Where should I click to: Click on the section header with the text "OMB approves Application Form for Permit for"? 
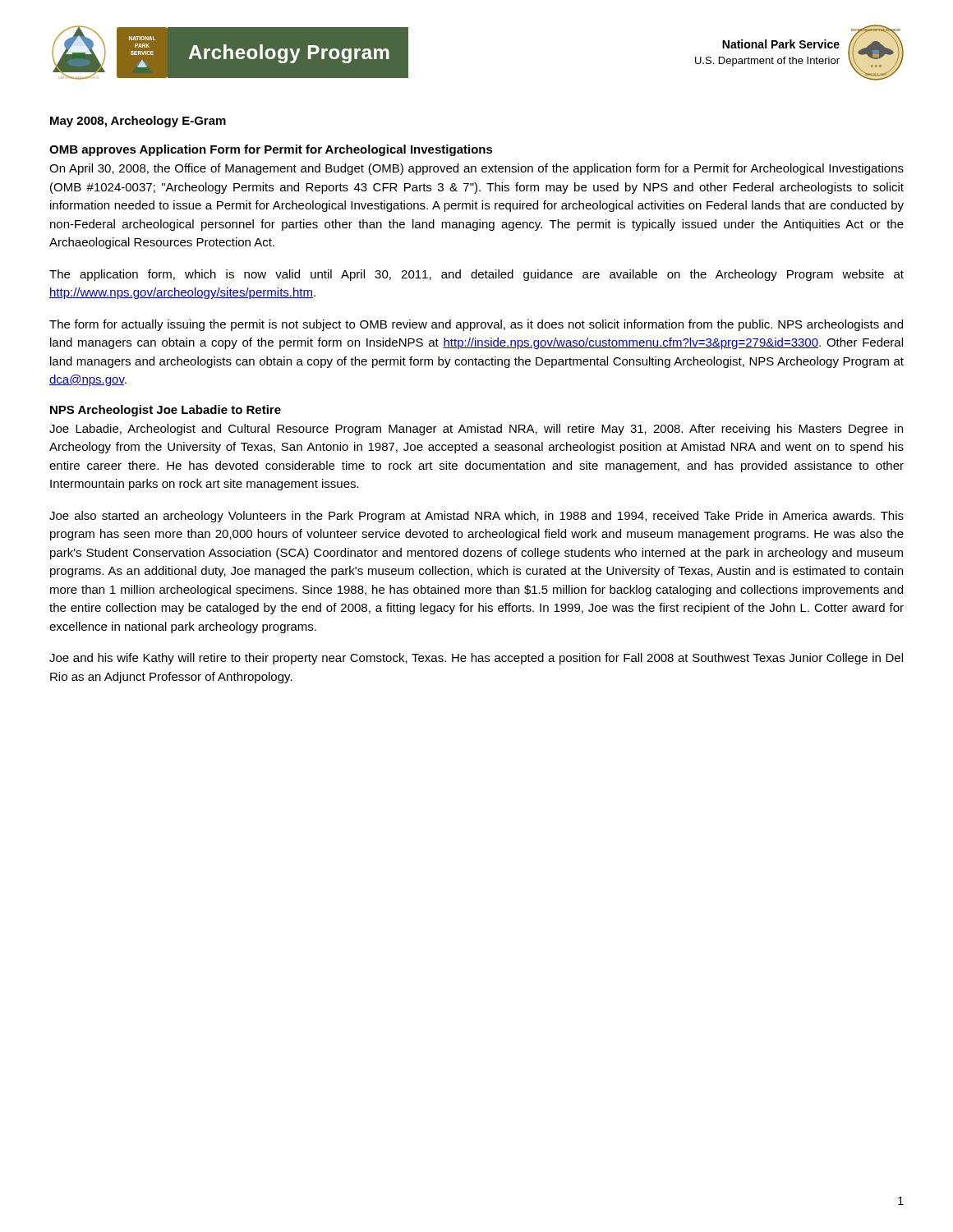(x=271, y=149)
